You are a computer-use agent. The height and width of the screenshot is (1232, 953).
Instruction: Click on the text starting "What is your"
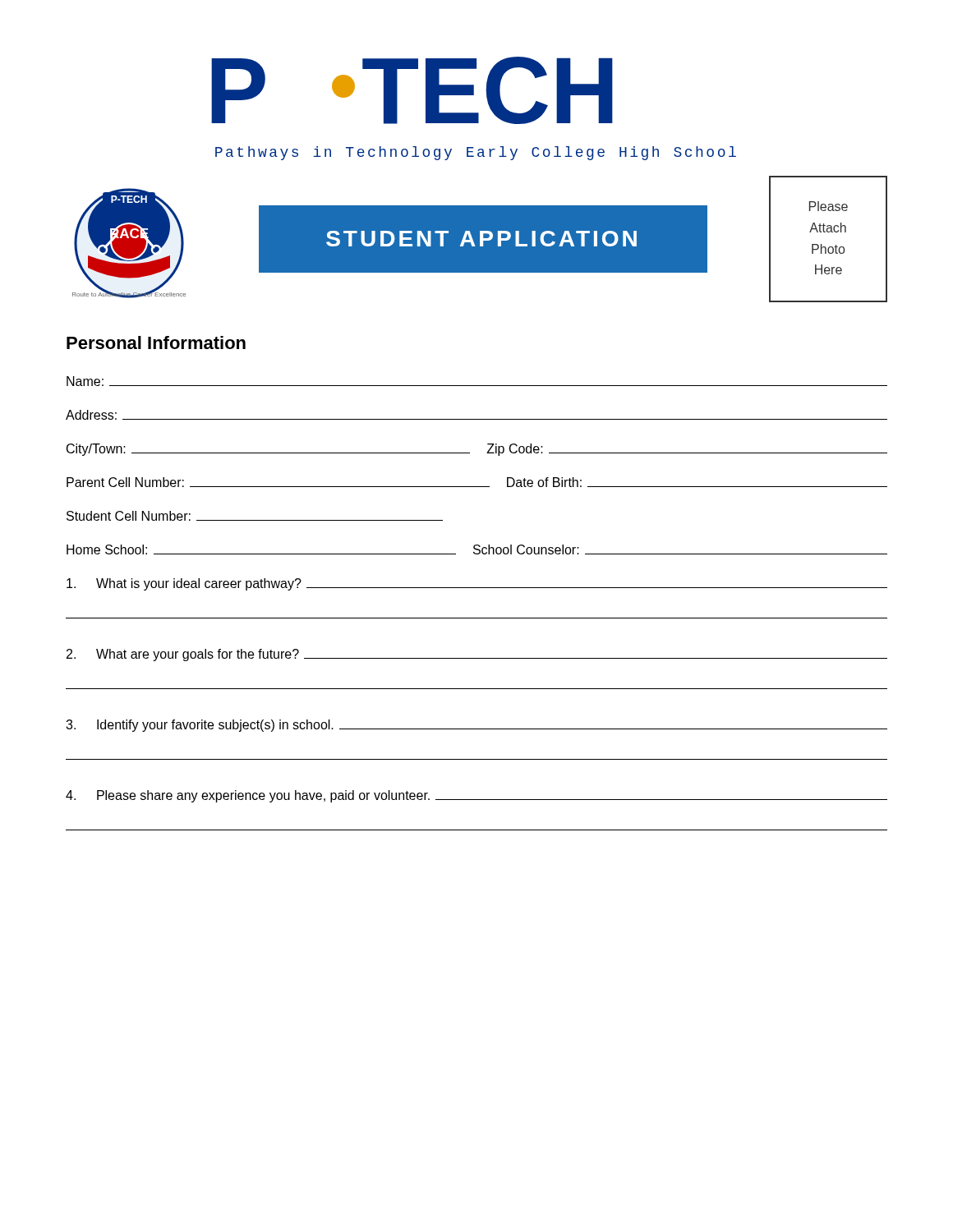476,595
